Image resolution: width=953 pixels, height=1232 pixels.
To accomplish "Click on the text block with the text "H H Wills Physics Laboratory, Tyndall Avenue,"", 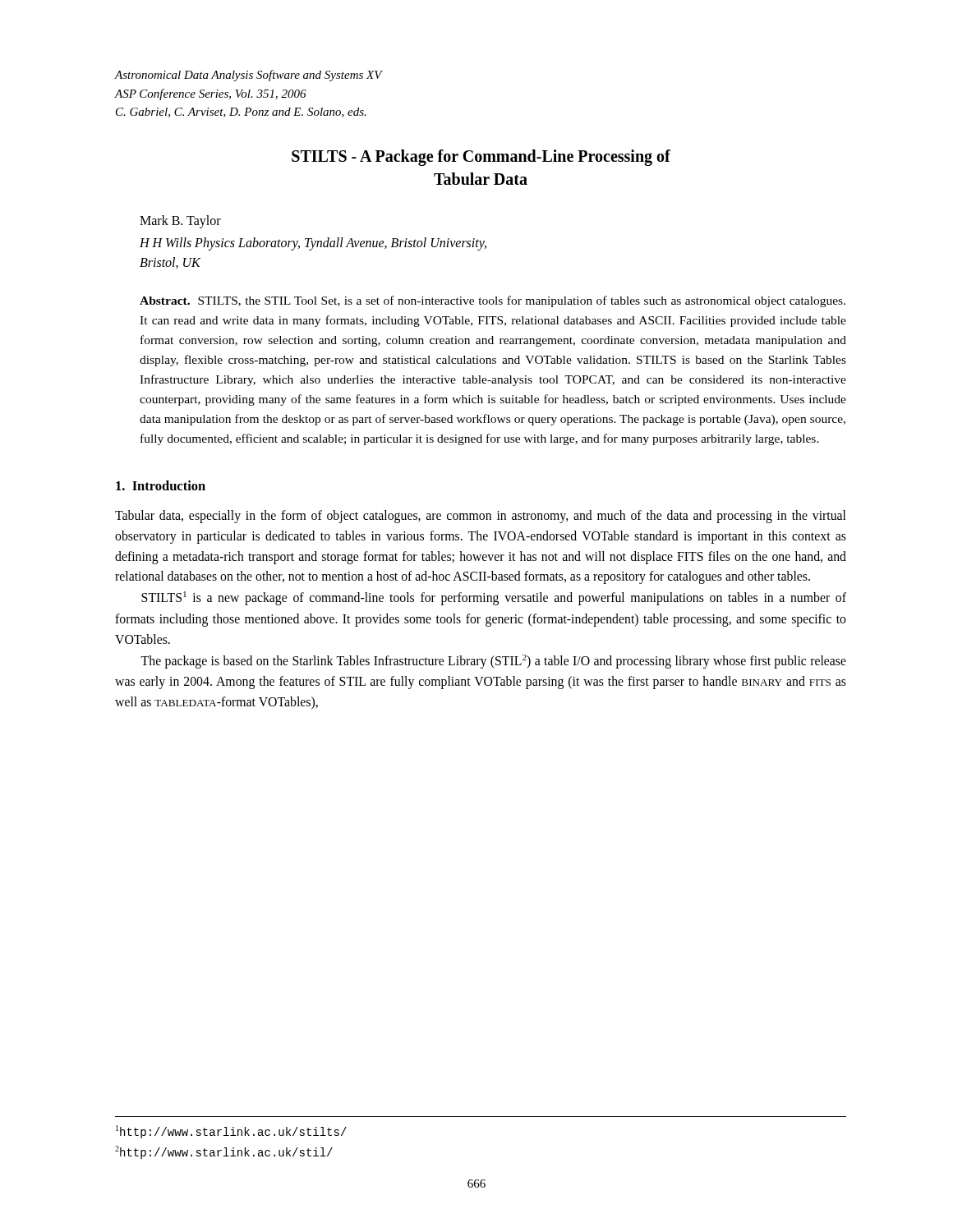I will coord(313,252).
